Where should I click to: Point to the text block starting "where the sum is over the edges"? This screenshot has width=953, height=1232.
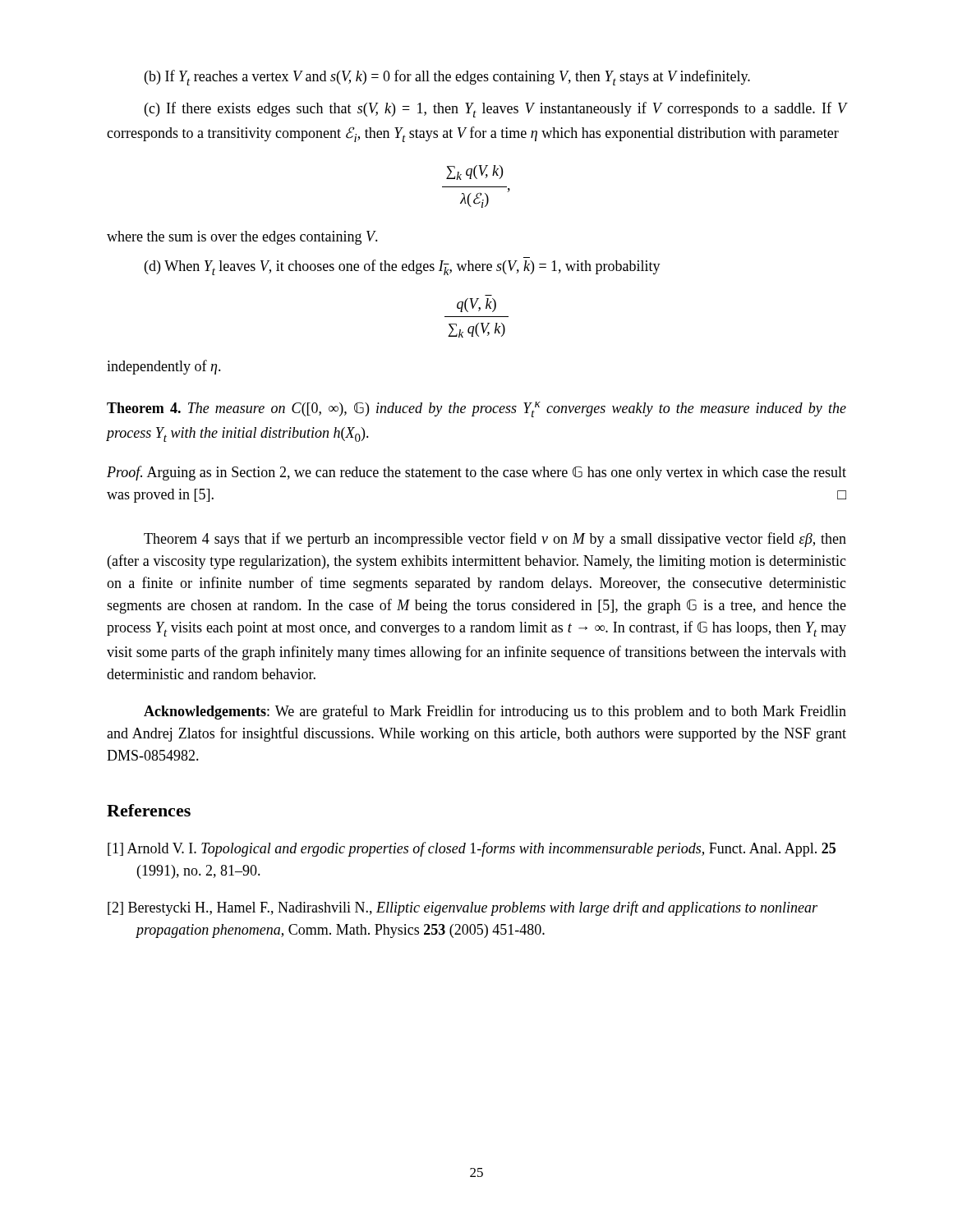(x=242, y=238)
